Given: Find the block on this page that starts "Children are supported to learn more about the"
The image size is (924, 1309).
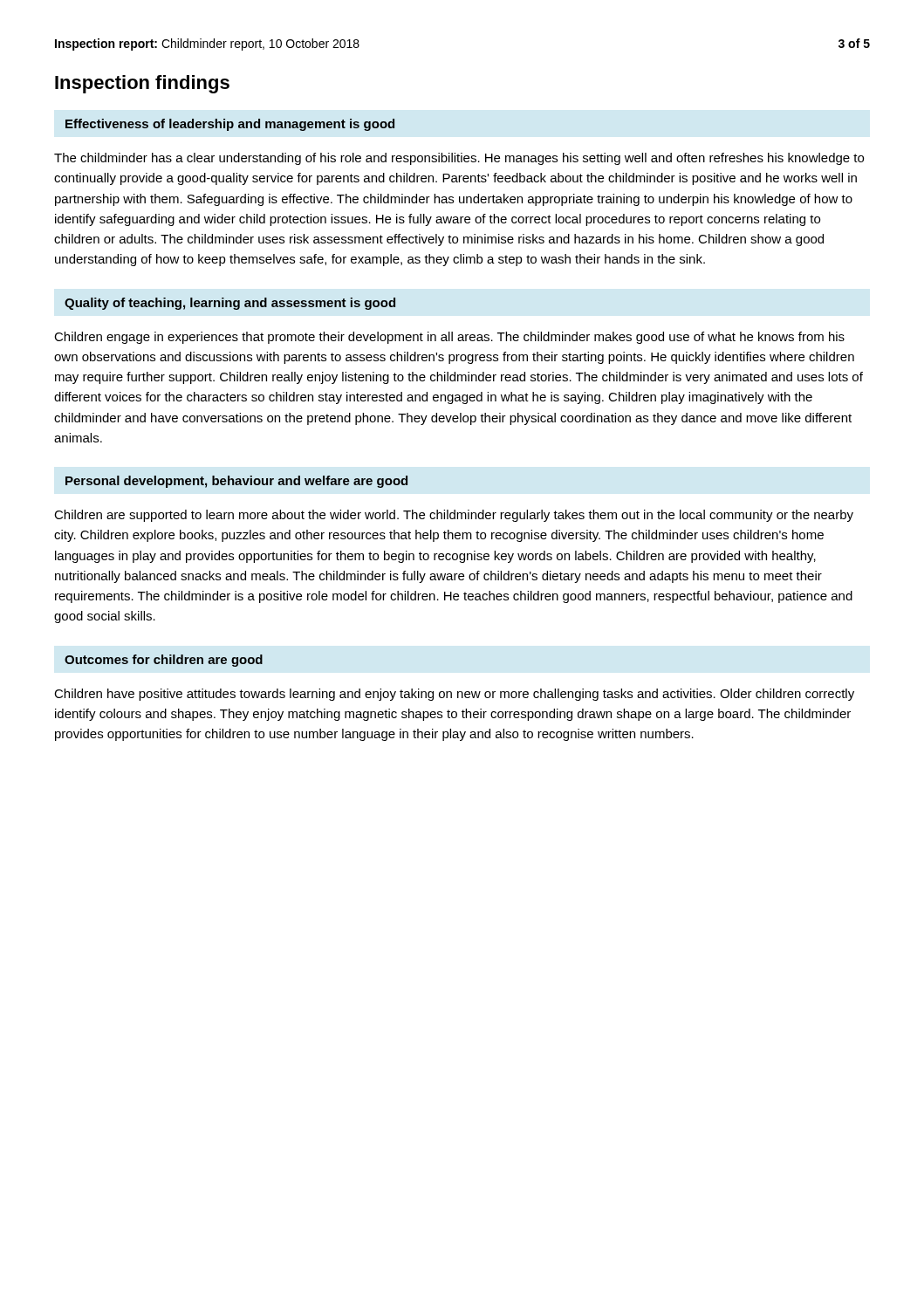Looking at the screenshot, I should click(x=454, y=565).
